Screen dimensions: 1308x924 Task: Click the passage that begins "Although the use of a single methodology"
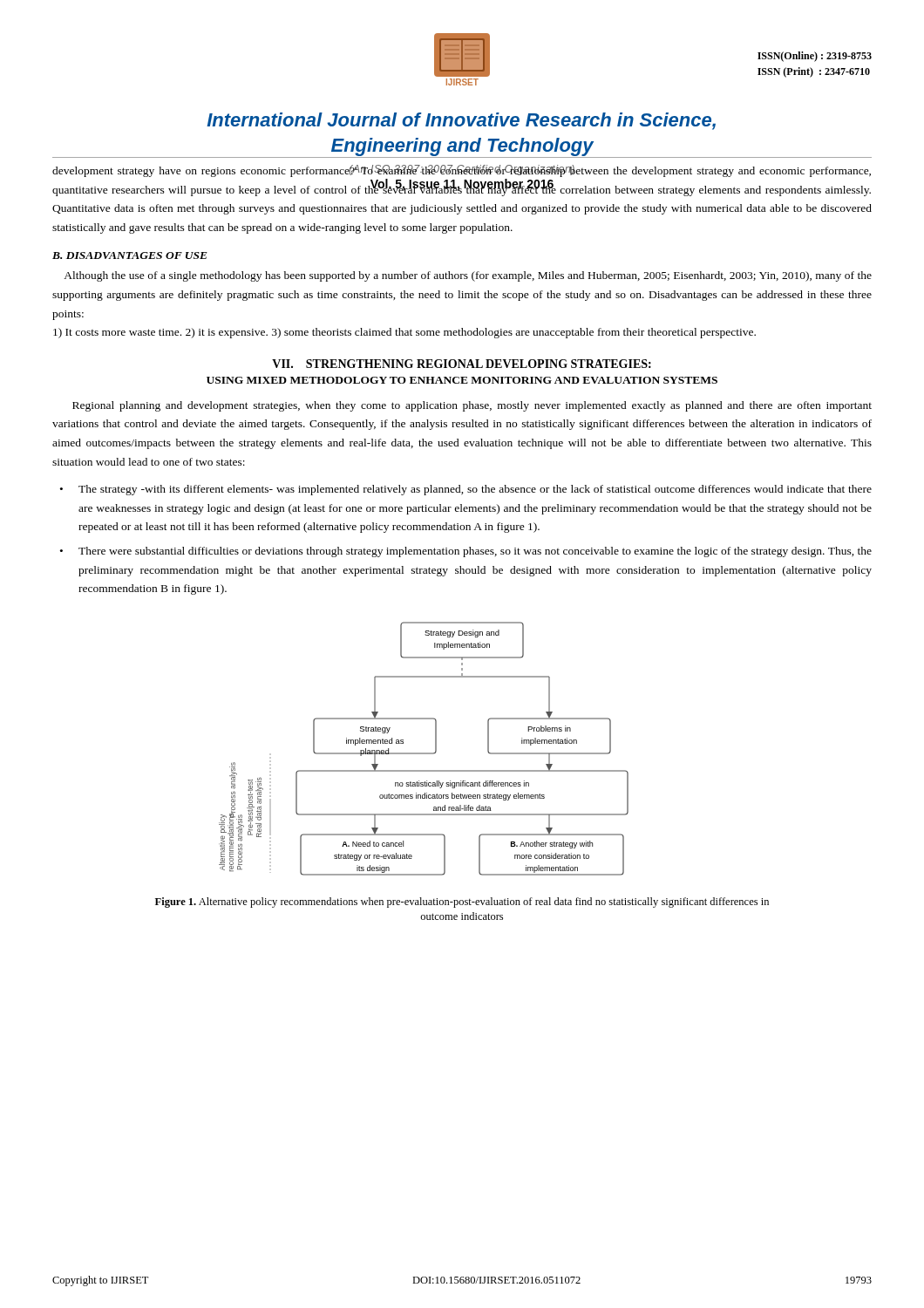point(462,304)
